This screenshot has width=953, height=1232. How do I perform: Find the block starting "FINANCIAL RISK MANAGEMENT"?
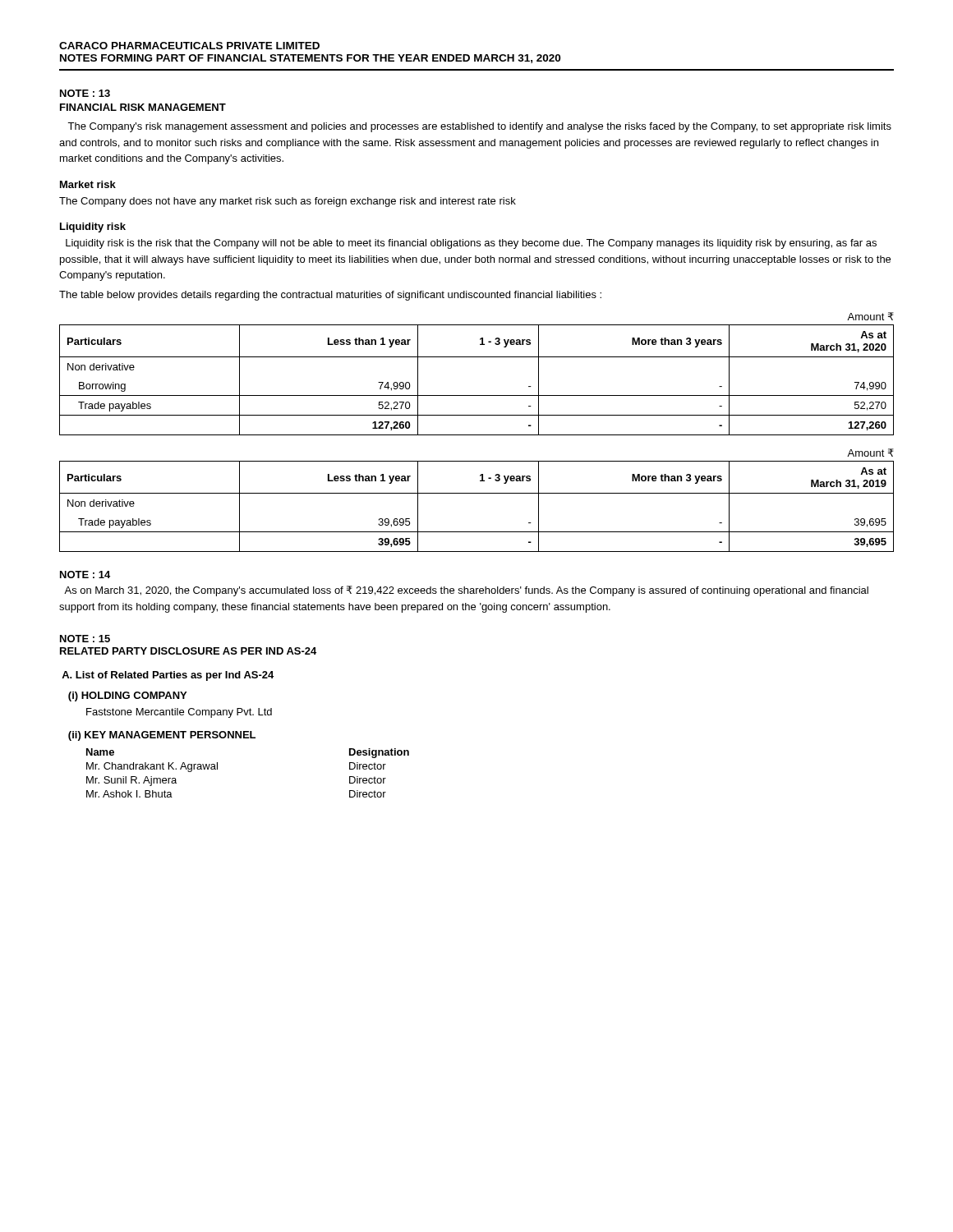pos(142,107)
